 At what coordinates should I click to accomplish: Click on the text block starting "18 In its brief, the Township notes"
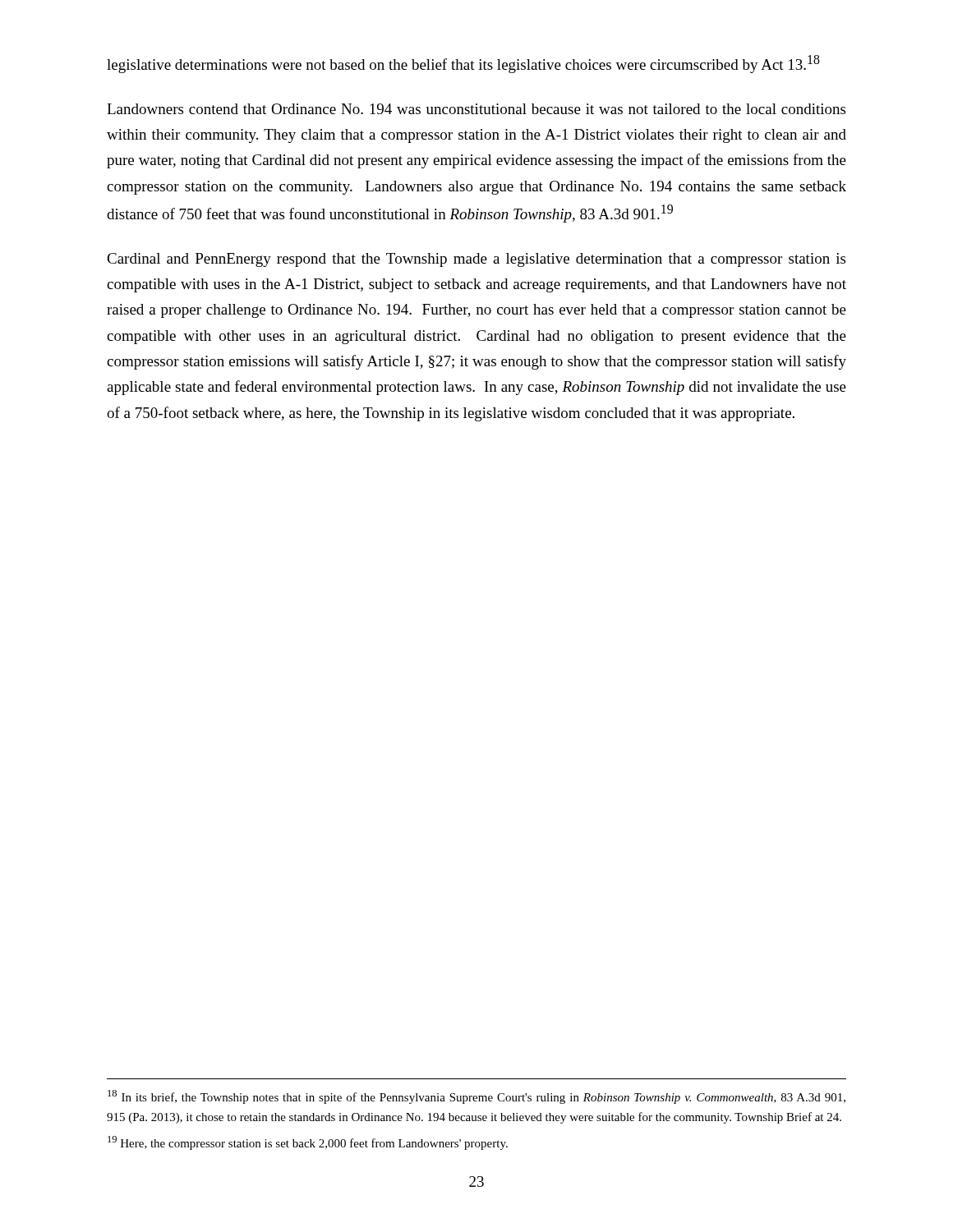tap(476, 1120)
